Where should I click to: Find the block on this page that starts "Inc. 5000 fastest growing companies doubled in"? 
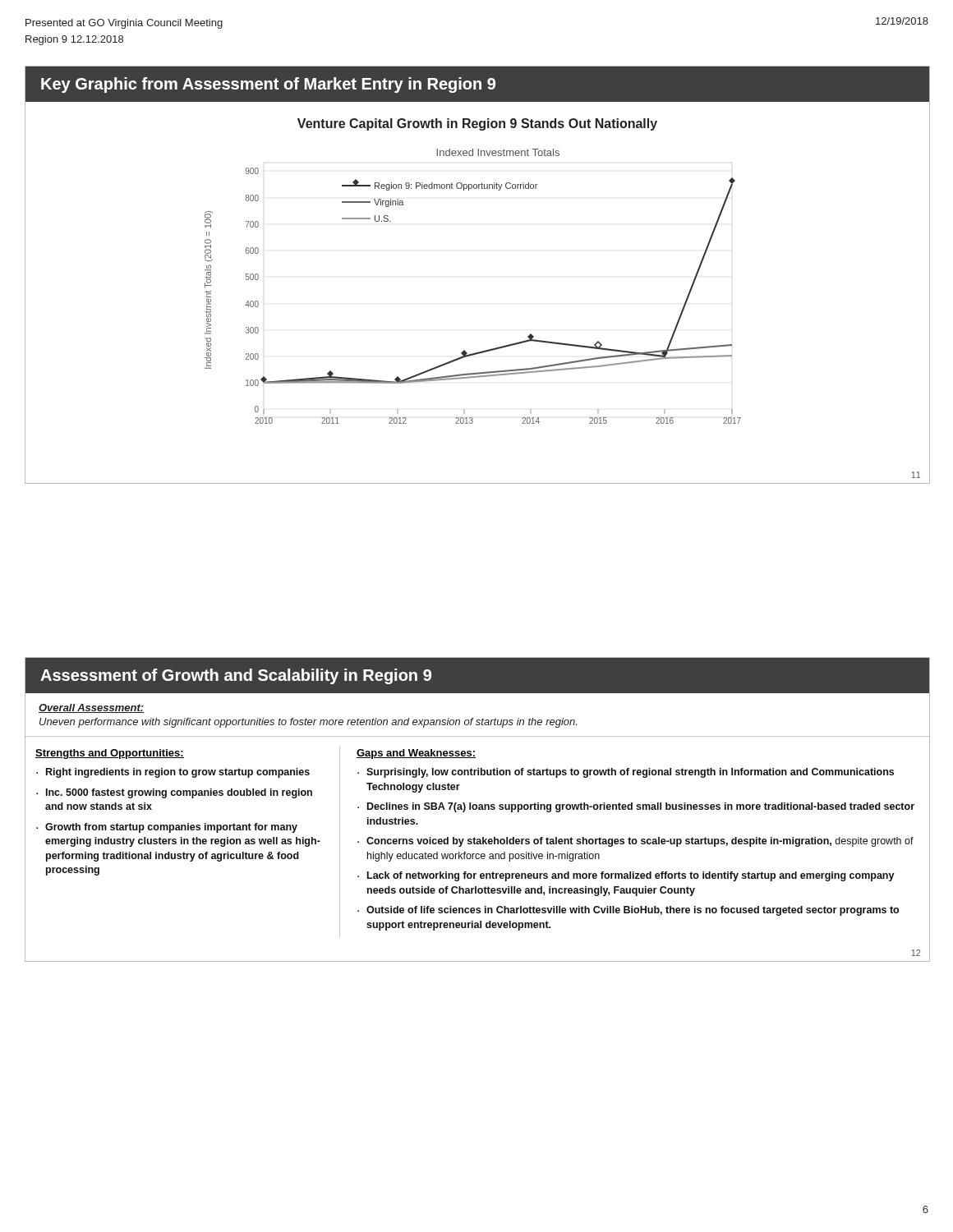tap(179, 799)
